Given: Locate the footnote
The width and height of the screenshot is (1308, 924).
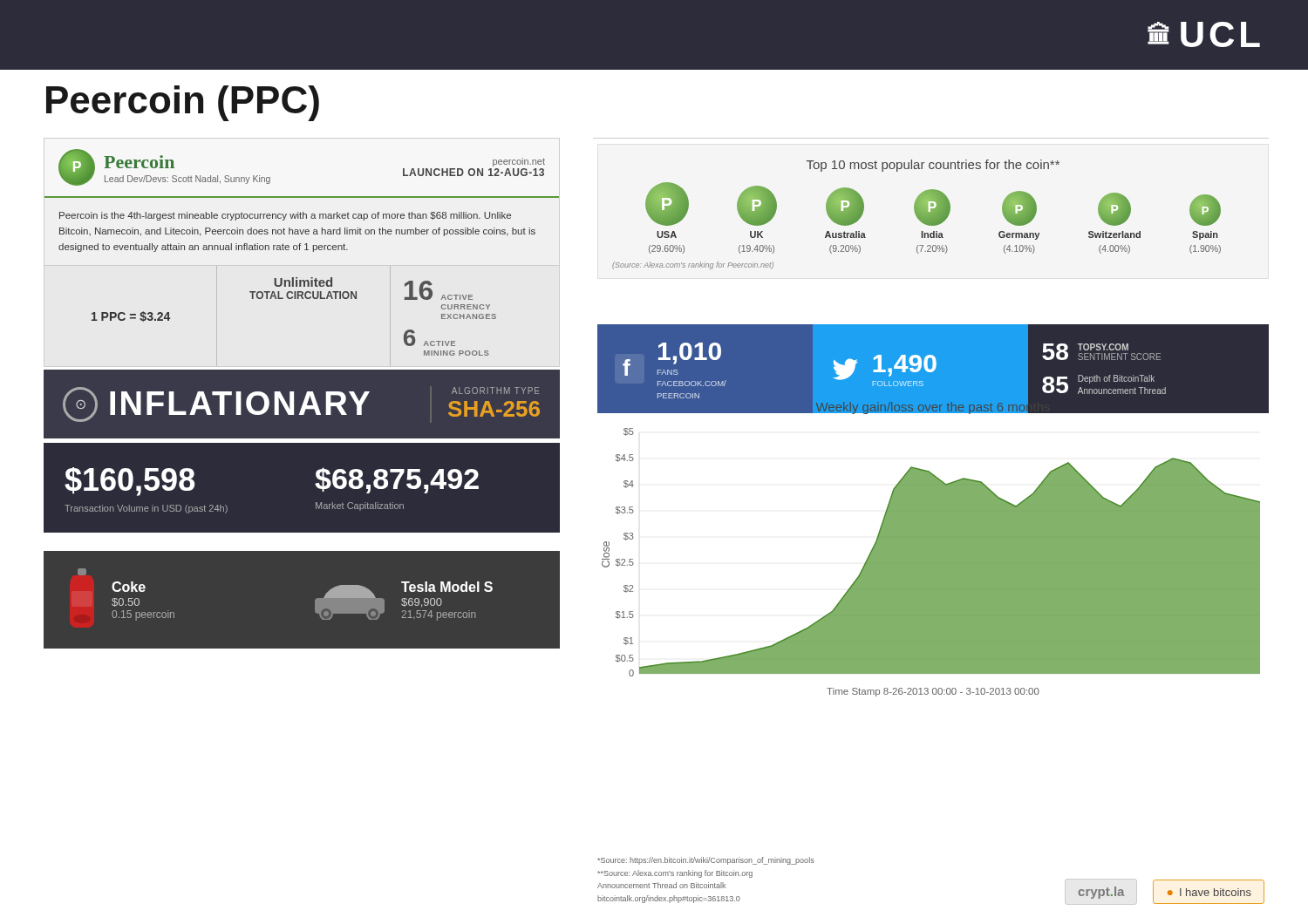Looking at the screenshot, I should [x=706, y=880].
